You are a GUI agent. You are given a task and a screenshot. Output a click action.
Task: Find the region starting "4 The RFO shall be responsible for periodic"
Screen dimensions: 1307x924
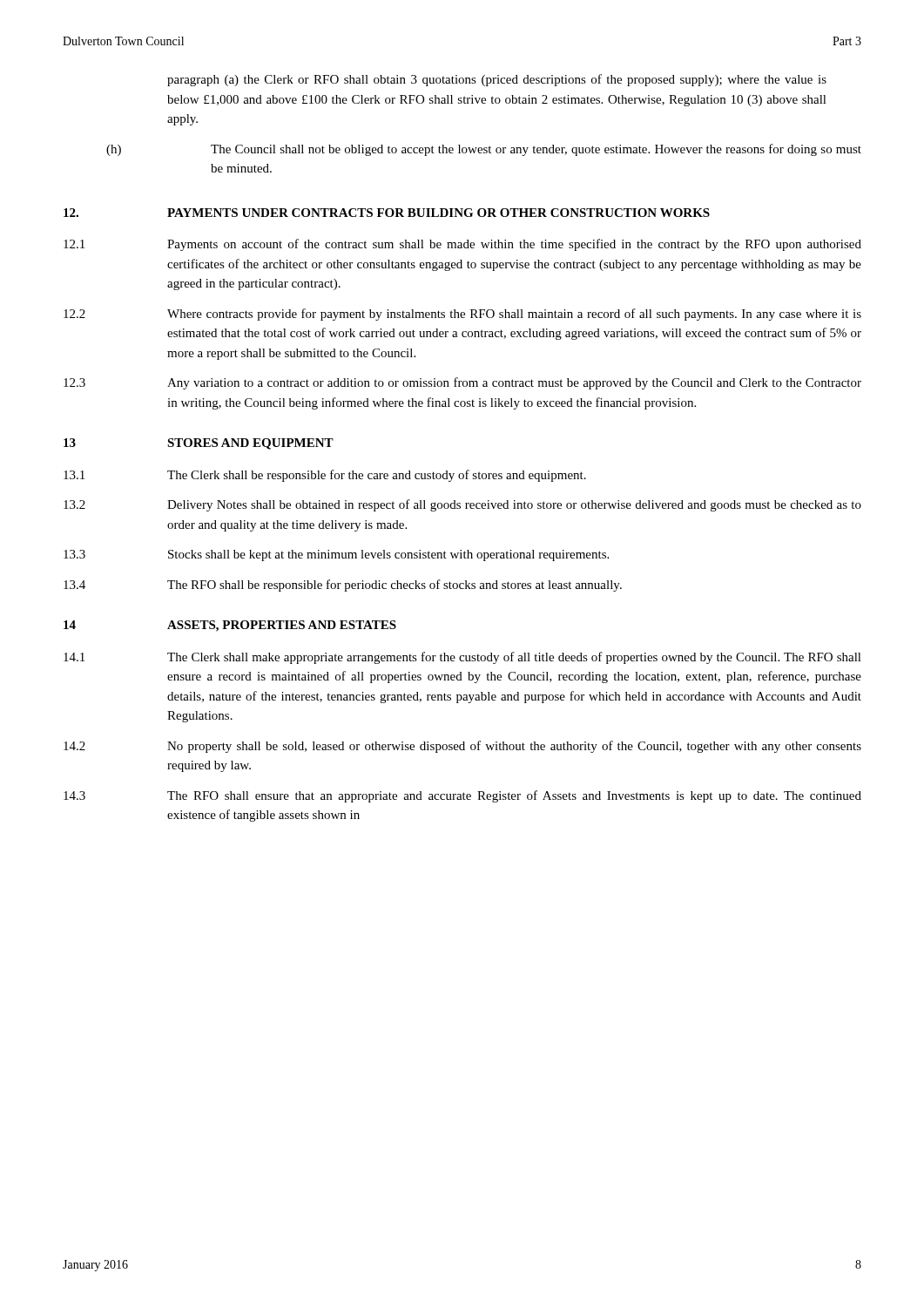point(462,584)
